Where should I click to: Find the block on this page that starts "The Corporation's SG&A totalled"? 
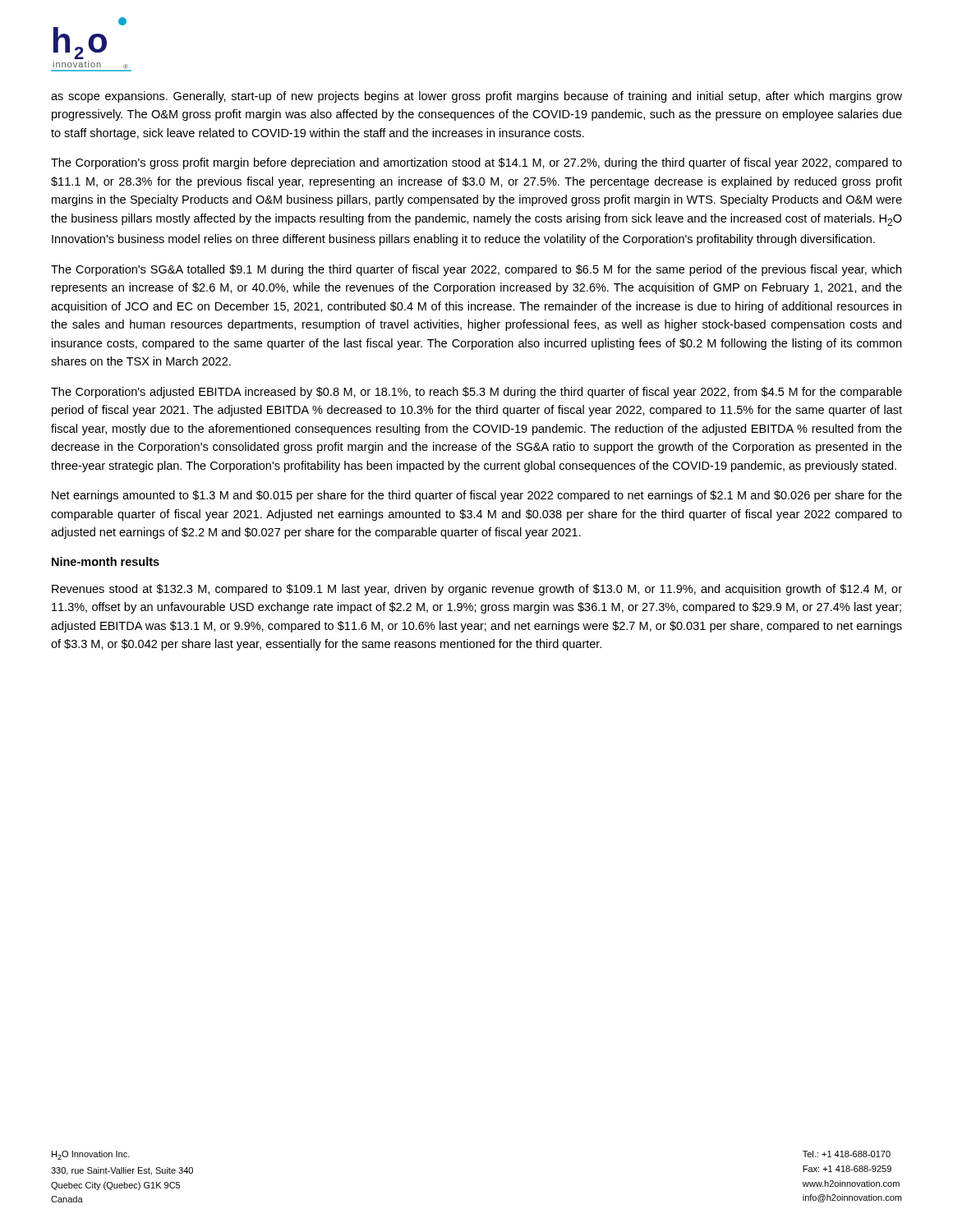[x=476, y=316]
